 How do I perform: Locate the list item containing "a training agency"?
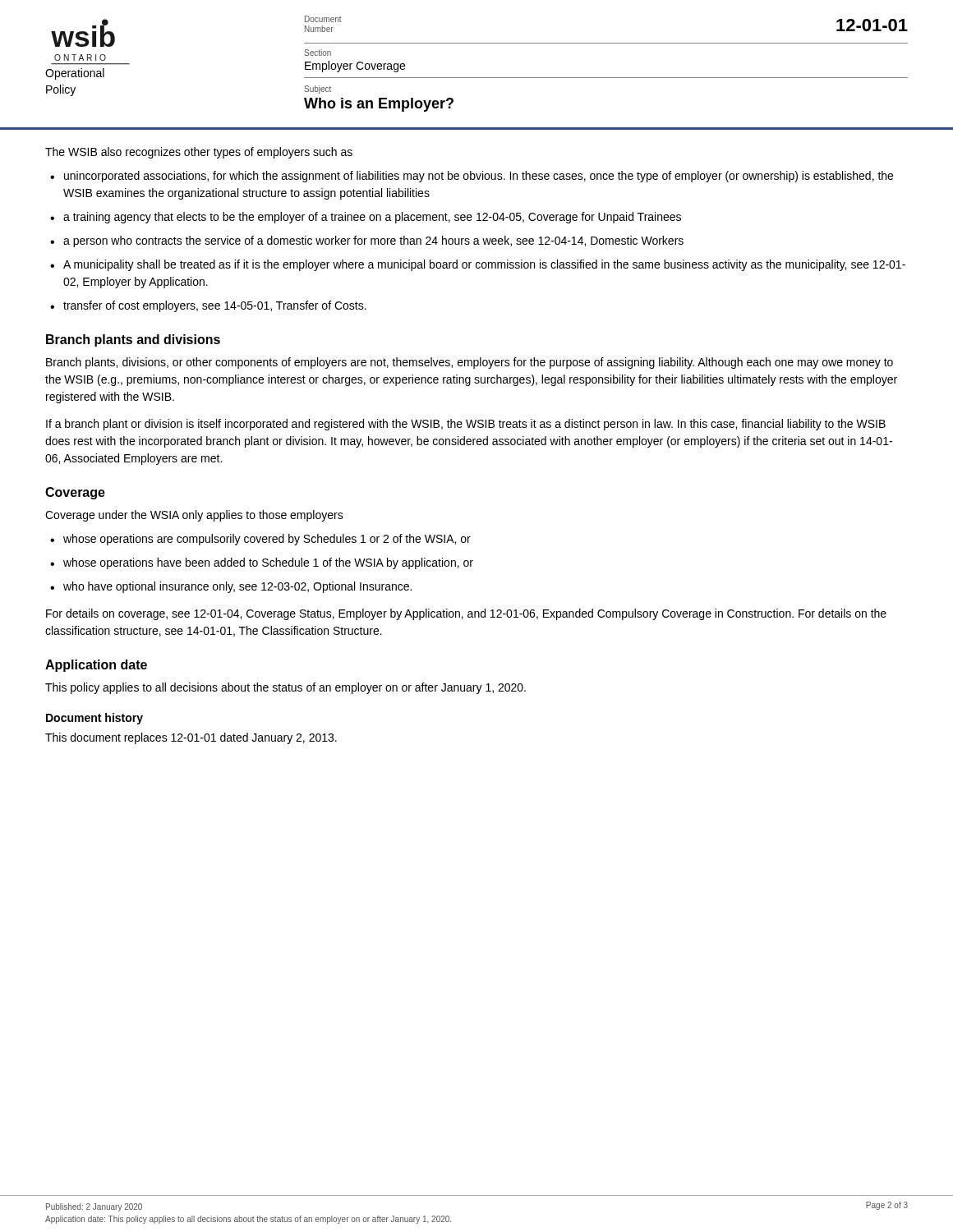tap(372, 217)
